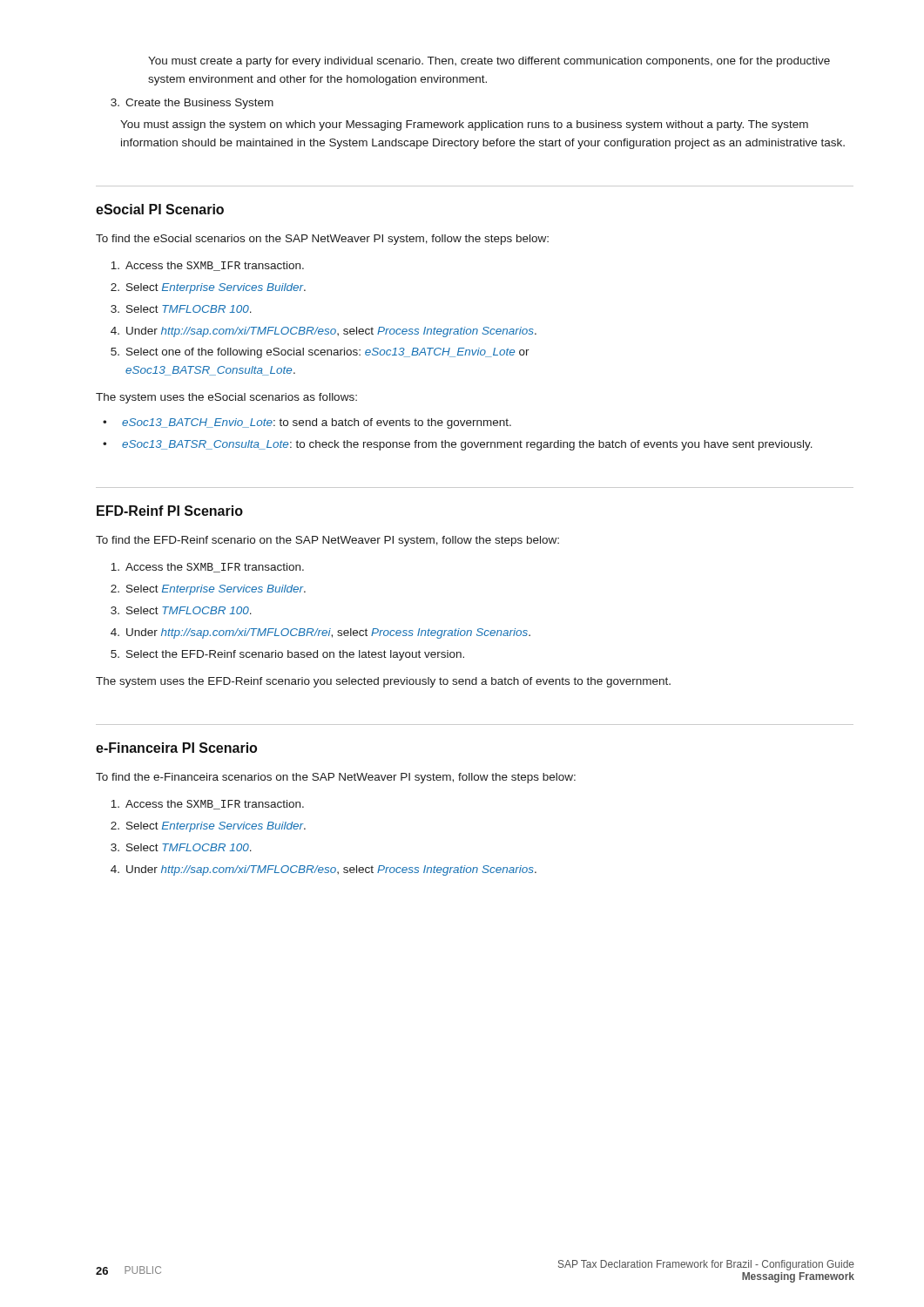
Task: Select the block starting "3. Create the Business"
Action: (185, 103)
